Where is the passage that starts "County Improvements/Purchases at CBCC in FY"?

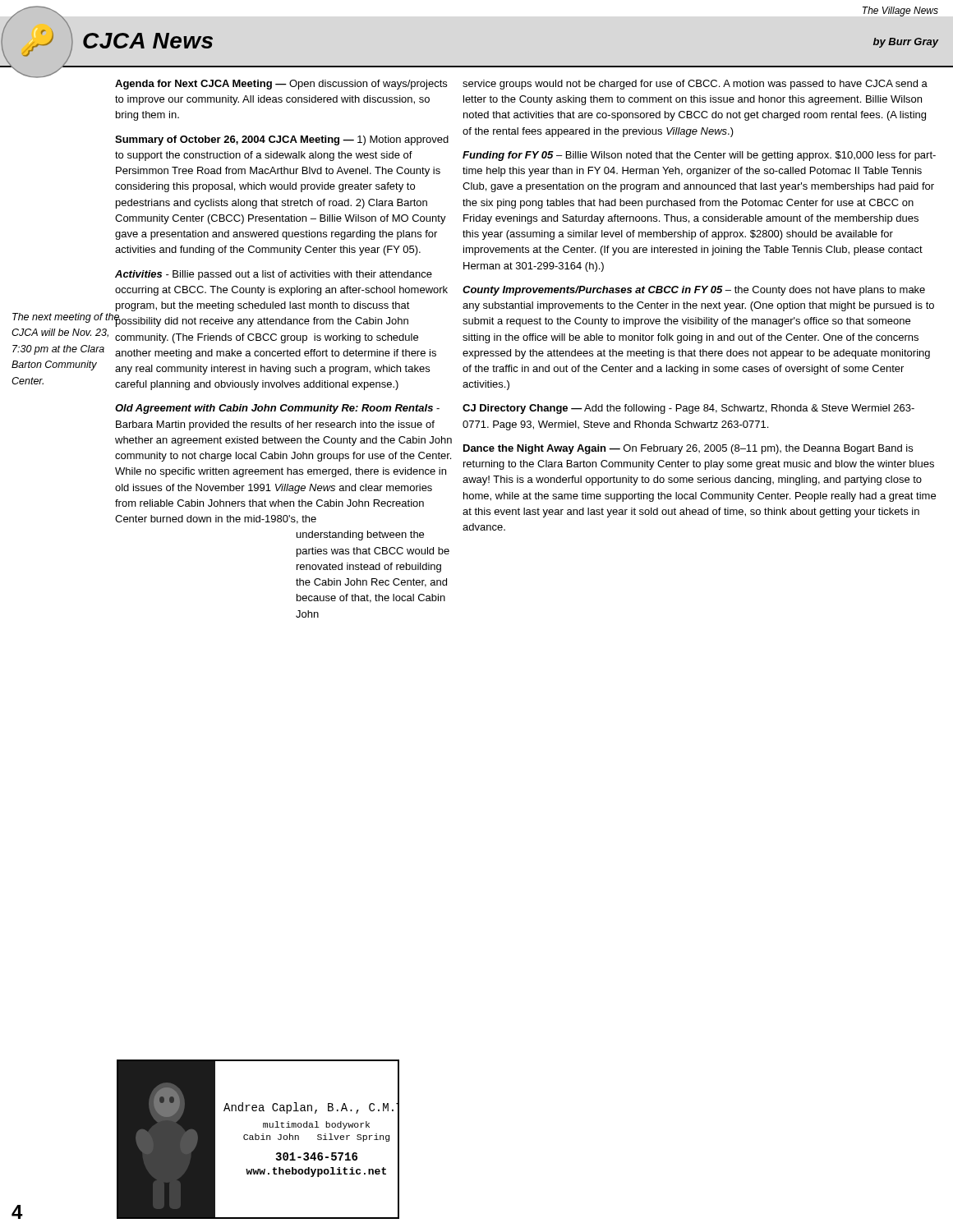point(699,337)
